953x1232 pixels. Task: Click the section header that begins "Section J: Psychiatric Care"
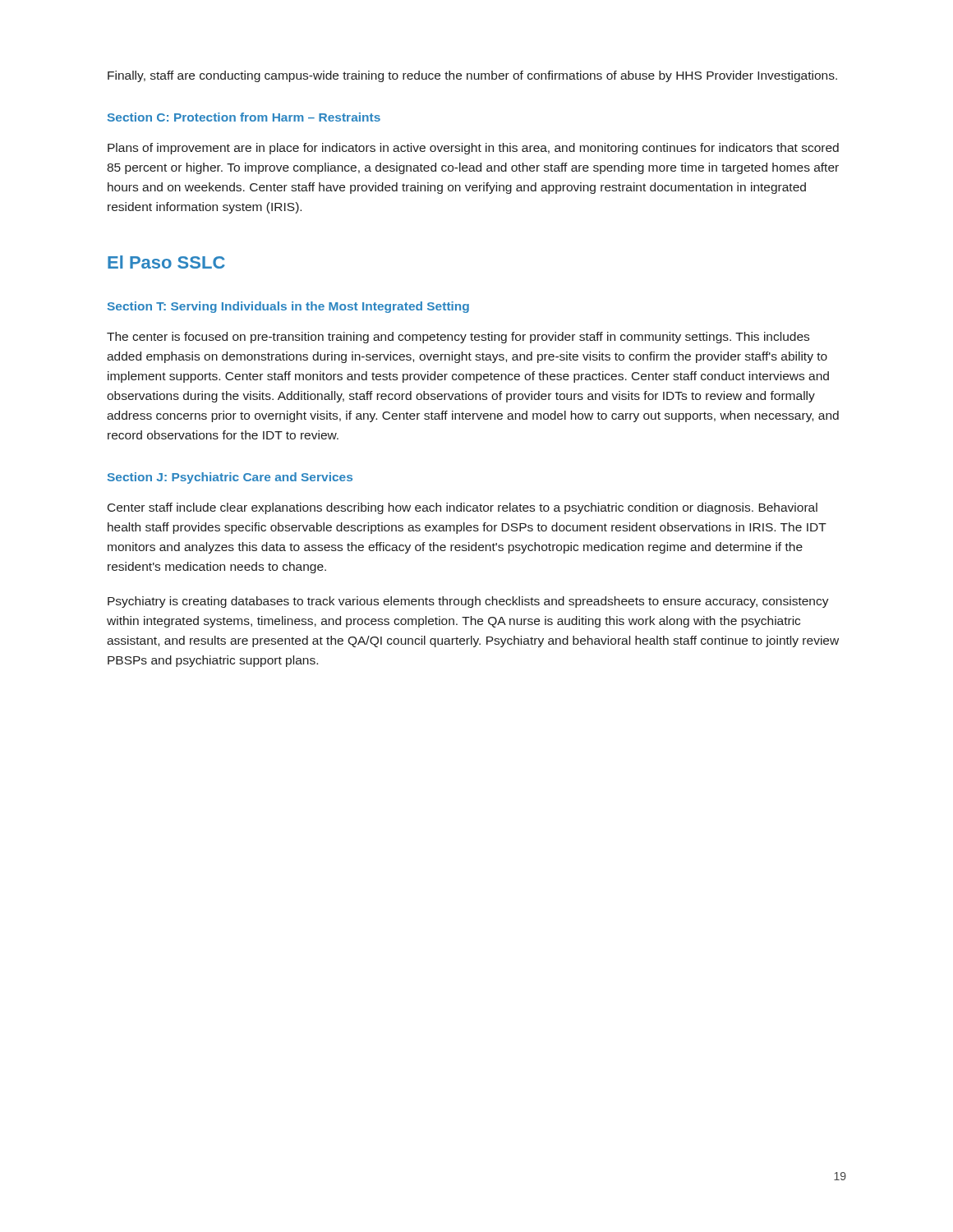[x=230, y=477]
